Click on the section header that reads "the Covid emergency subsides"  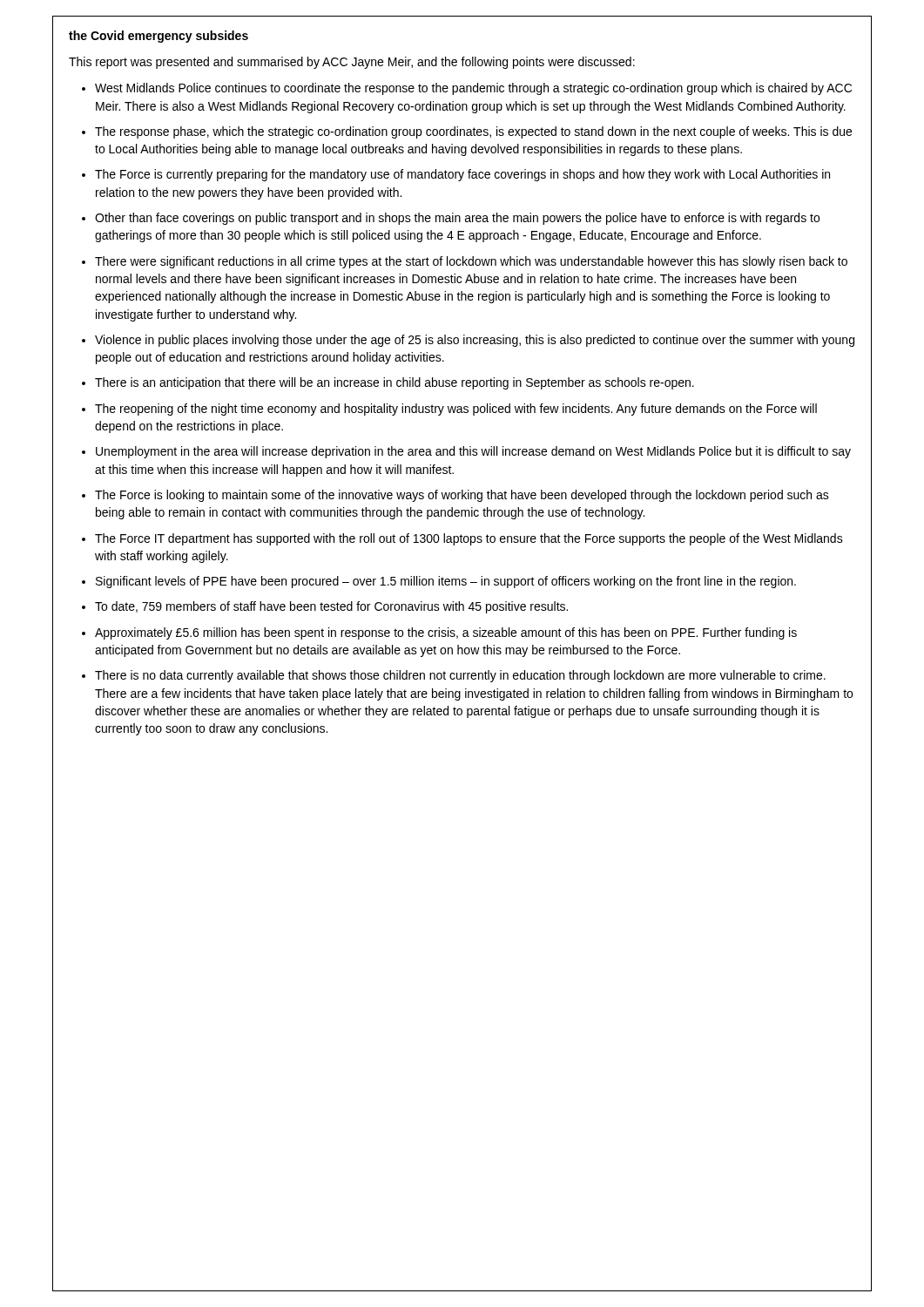(159, 36)
